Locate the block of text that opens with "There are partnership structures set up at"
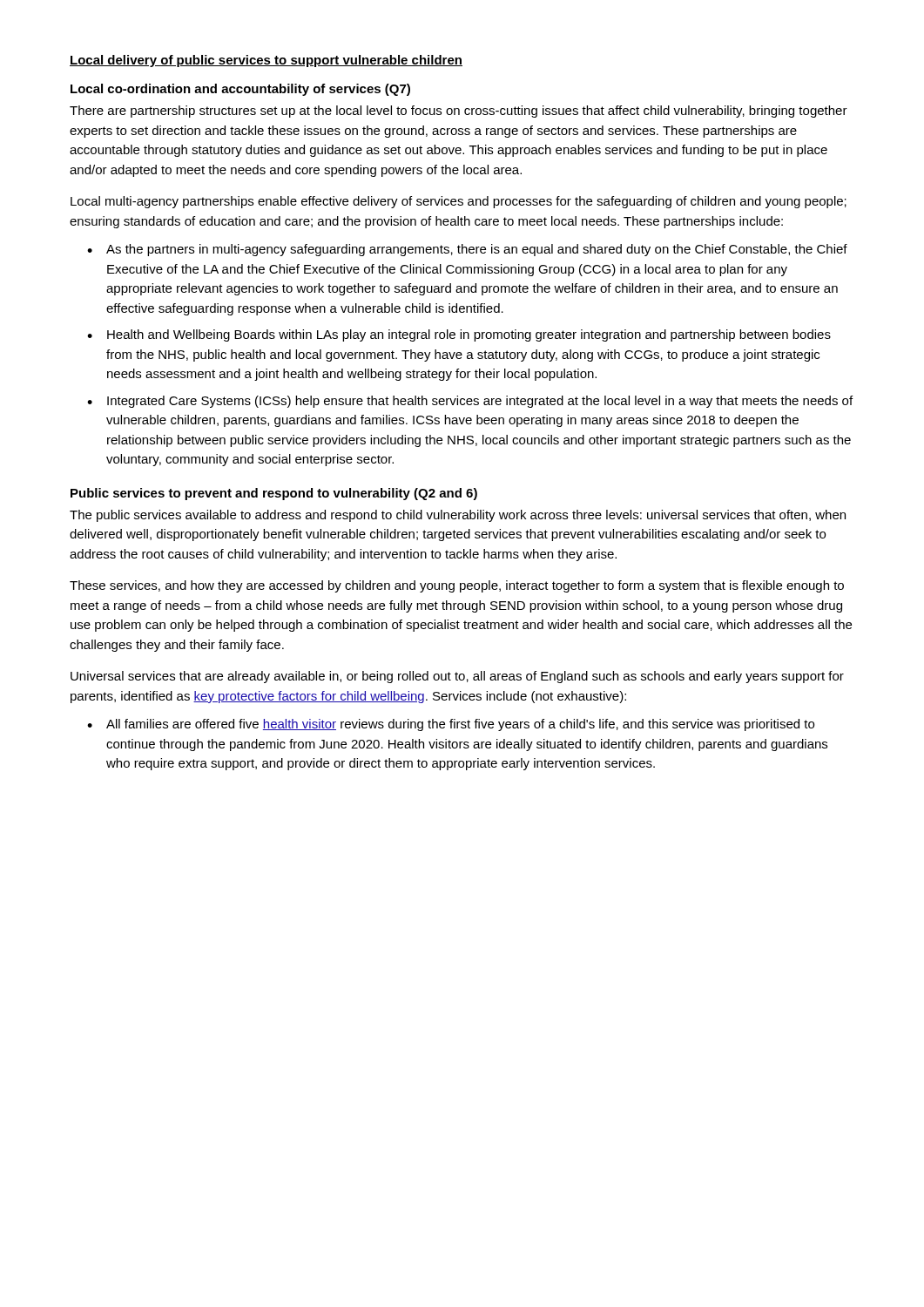 pyautogui.click(x=458, y=140)
